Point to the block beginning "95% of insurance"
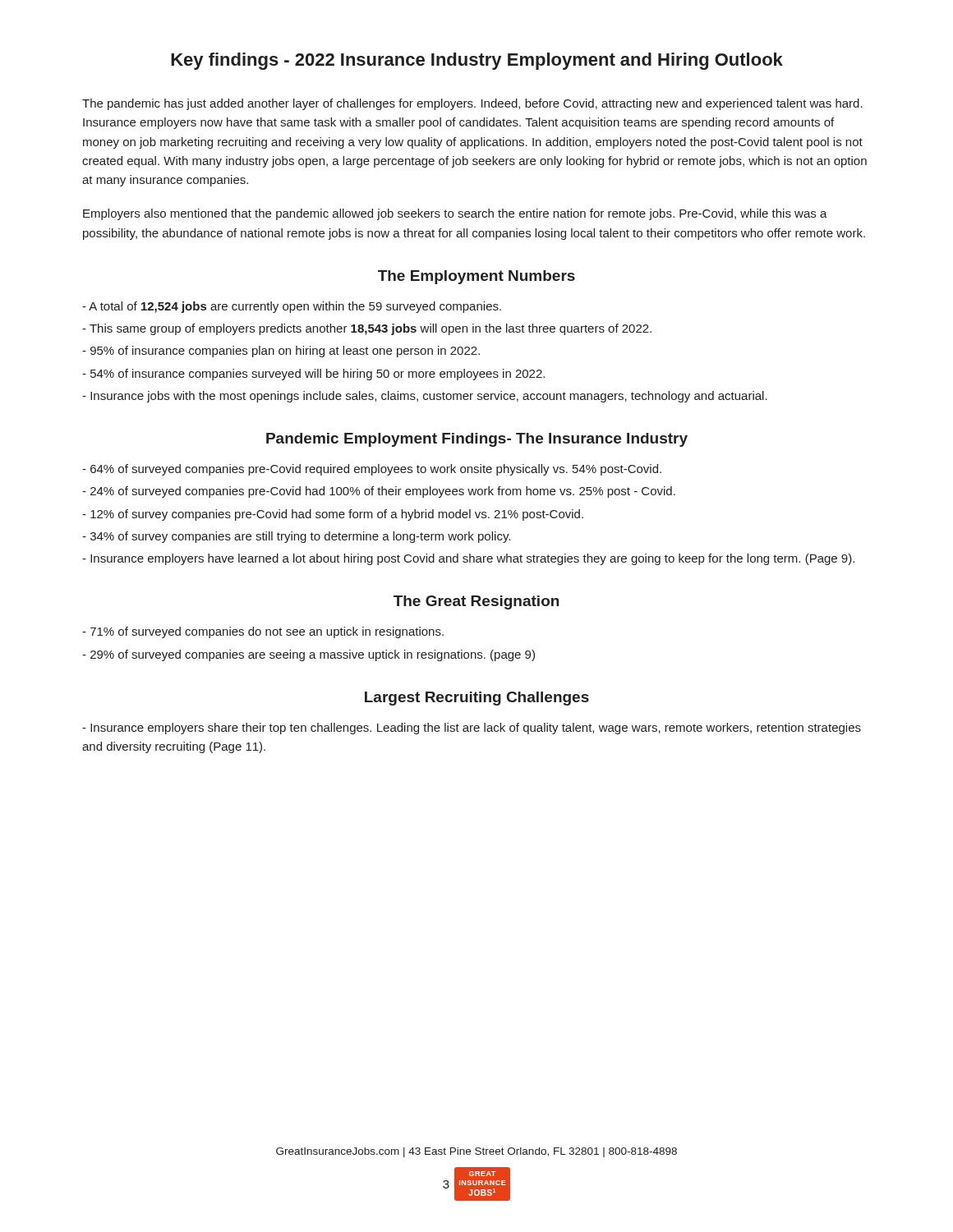953x1232 pixels. click(282, 351)
